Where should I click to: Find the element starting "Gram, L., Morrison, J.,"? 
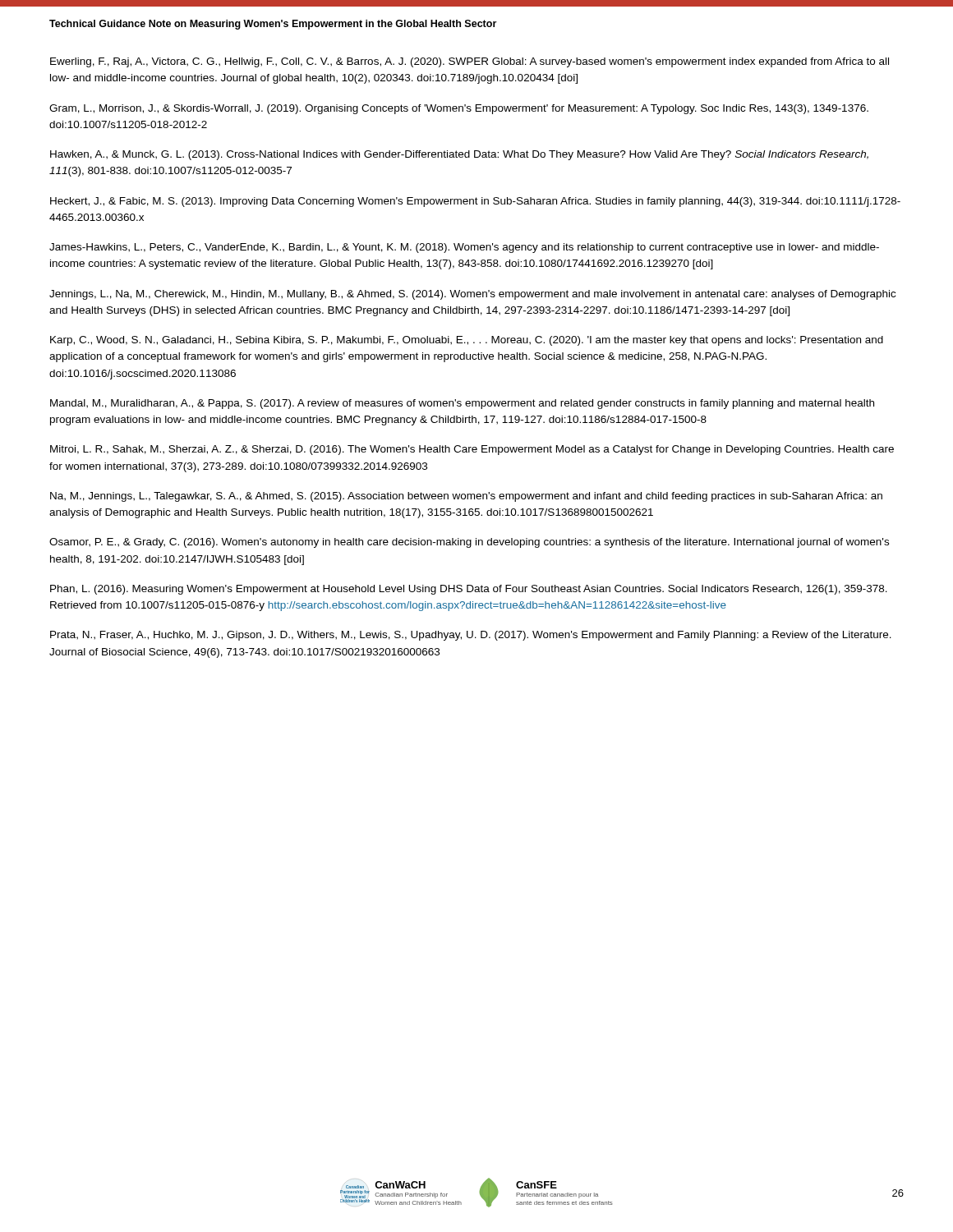point(459,116)
